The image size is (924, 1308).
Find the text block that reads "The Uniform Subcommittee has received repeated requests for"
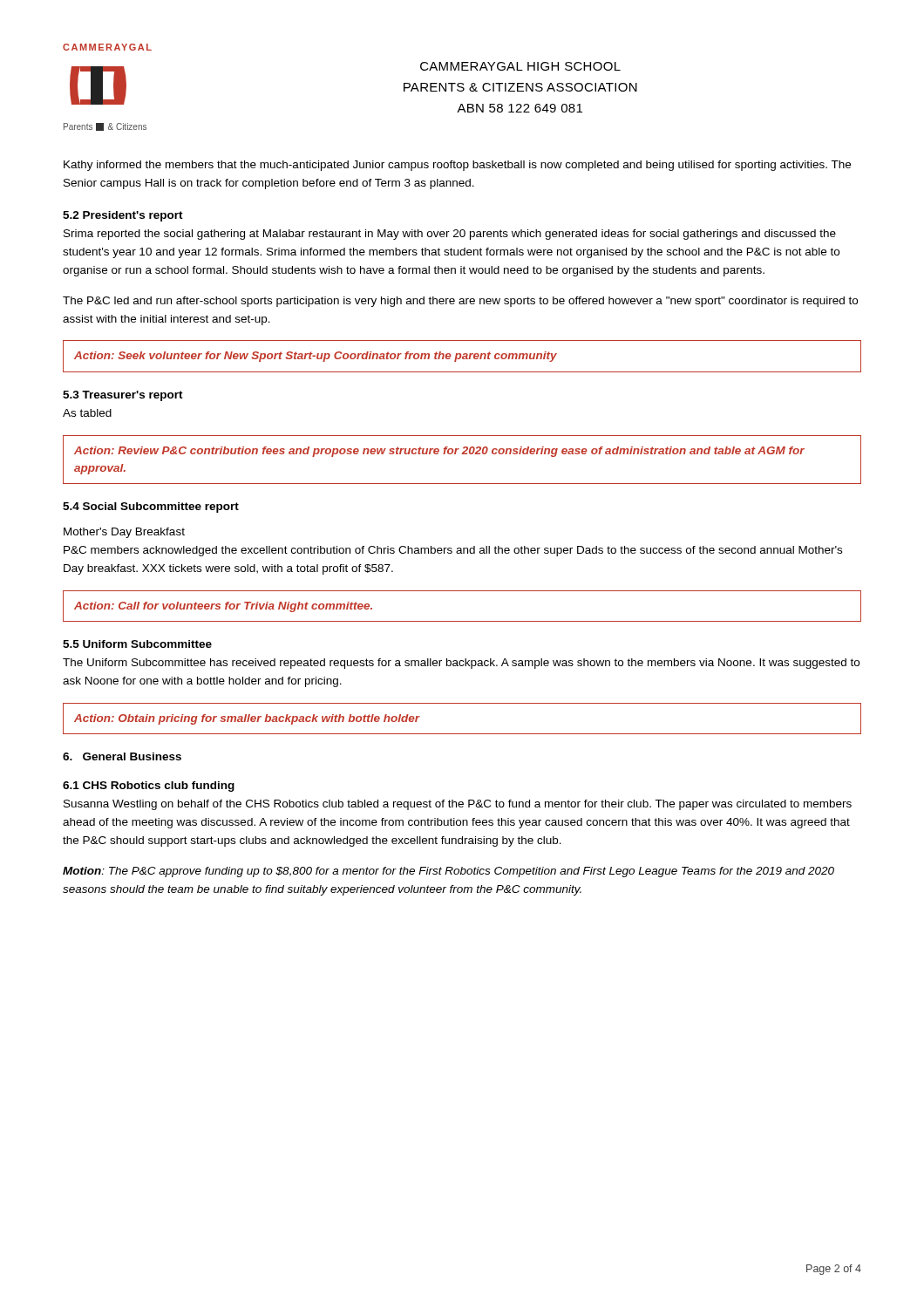coord(461,672)
